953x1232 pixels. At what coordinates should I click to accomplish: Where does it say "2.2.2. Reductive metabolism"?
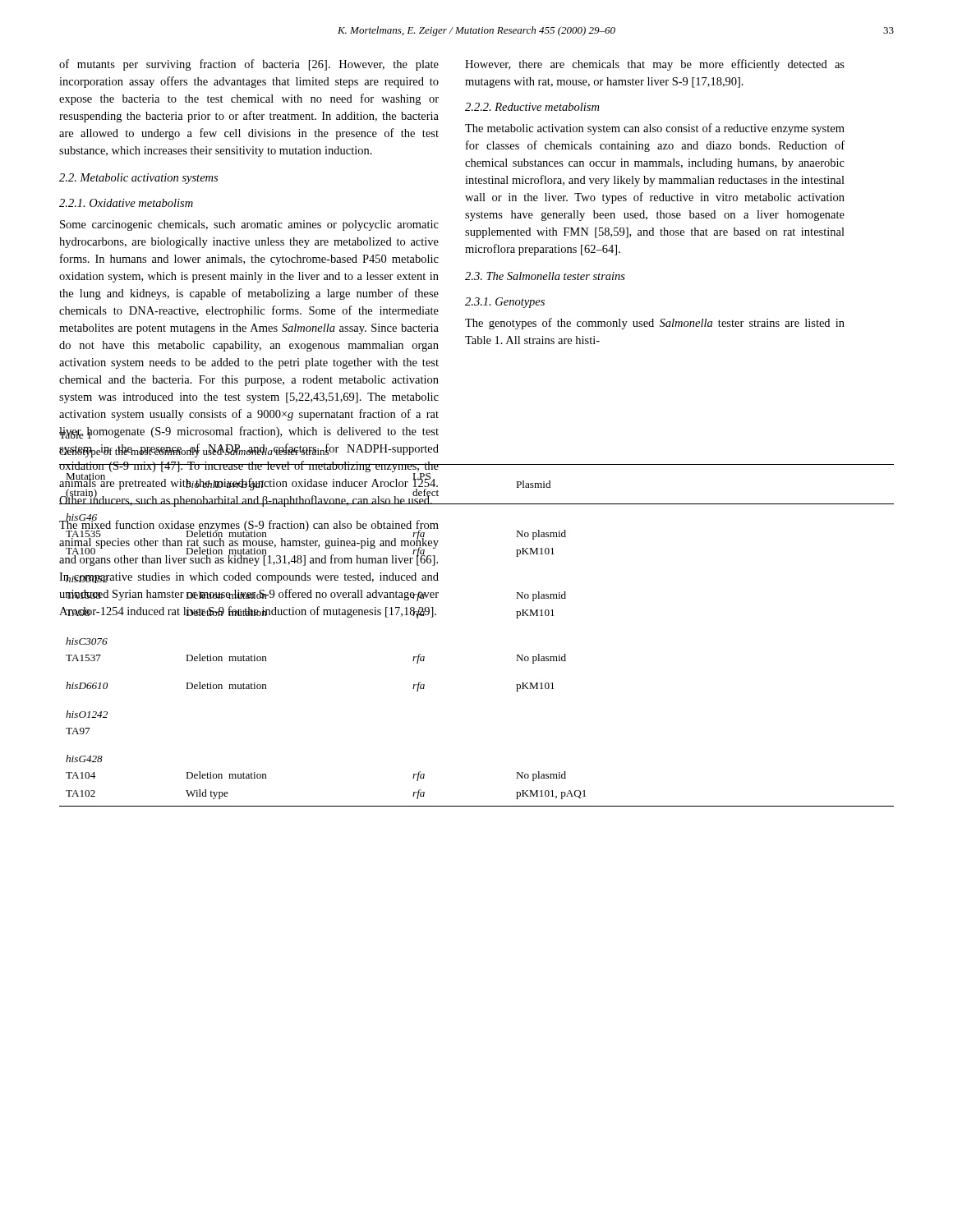click(532, 107)
